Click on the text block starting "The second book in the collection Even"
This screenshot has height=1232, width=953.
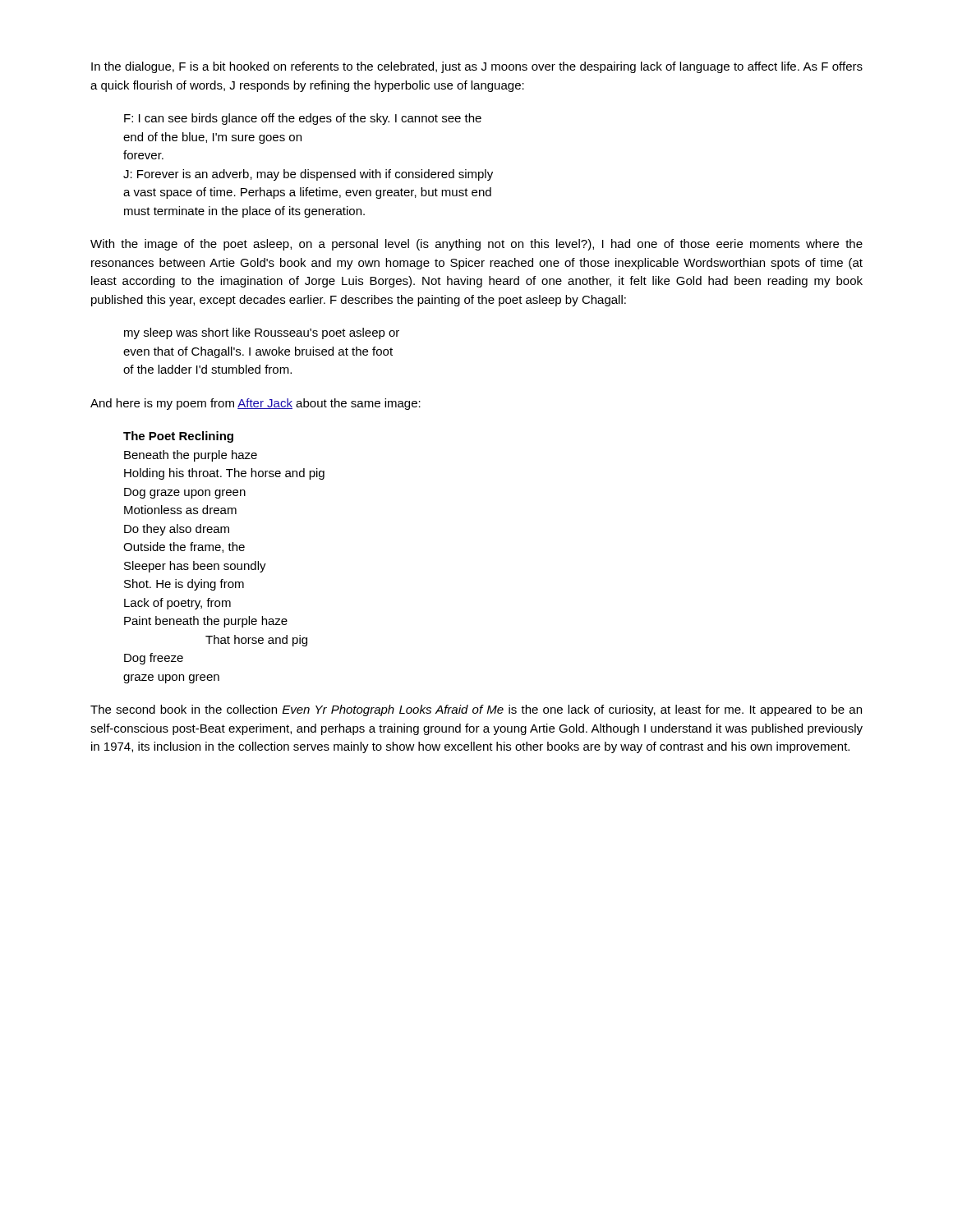(x=476, y=728)
